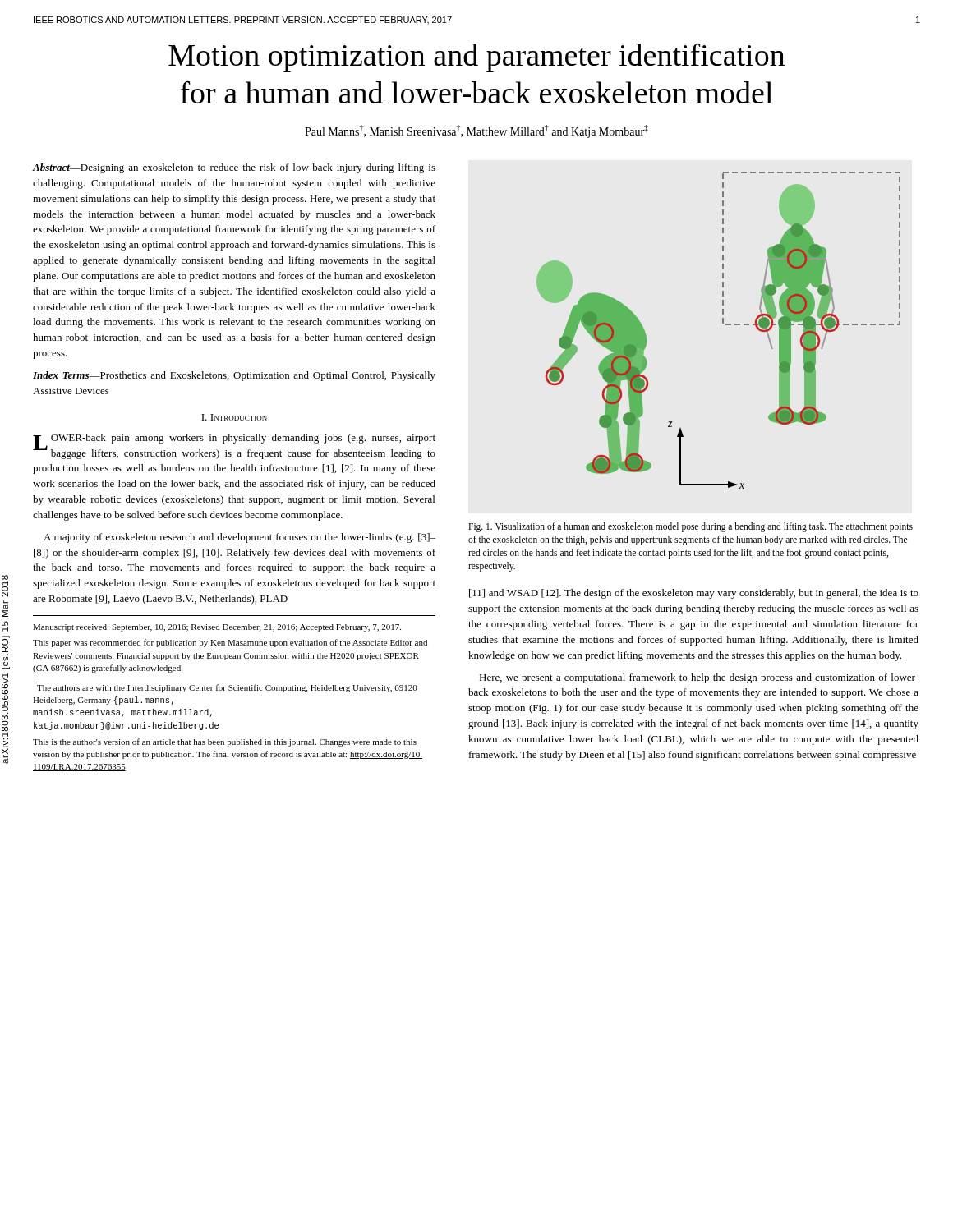Select the text starting "Manuscript received: September, 10, 2016; Revised December, 21,"
The image size is (953, 1232).
234,697
